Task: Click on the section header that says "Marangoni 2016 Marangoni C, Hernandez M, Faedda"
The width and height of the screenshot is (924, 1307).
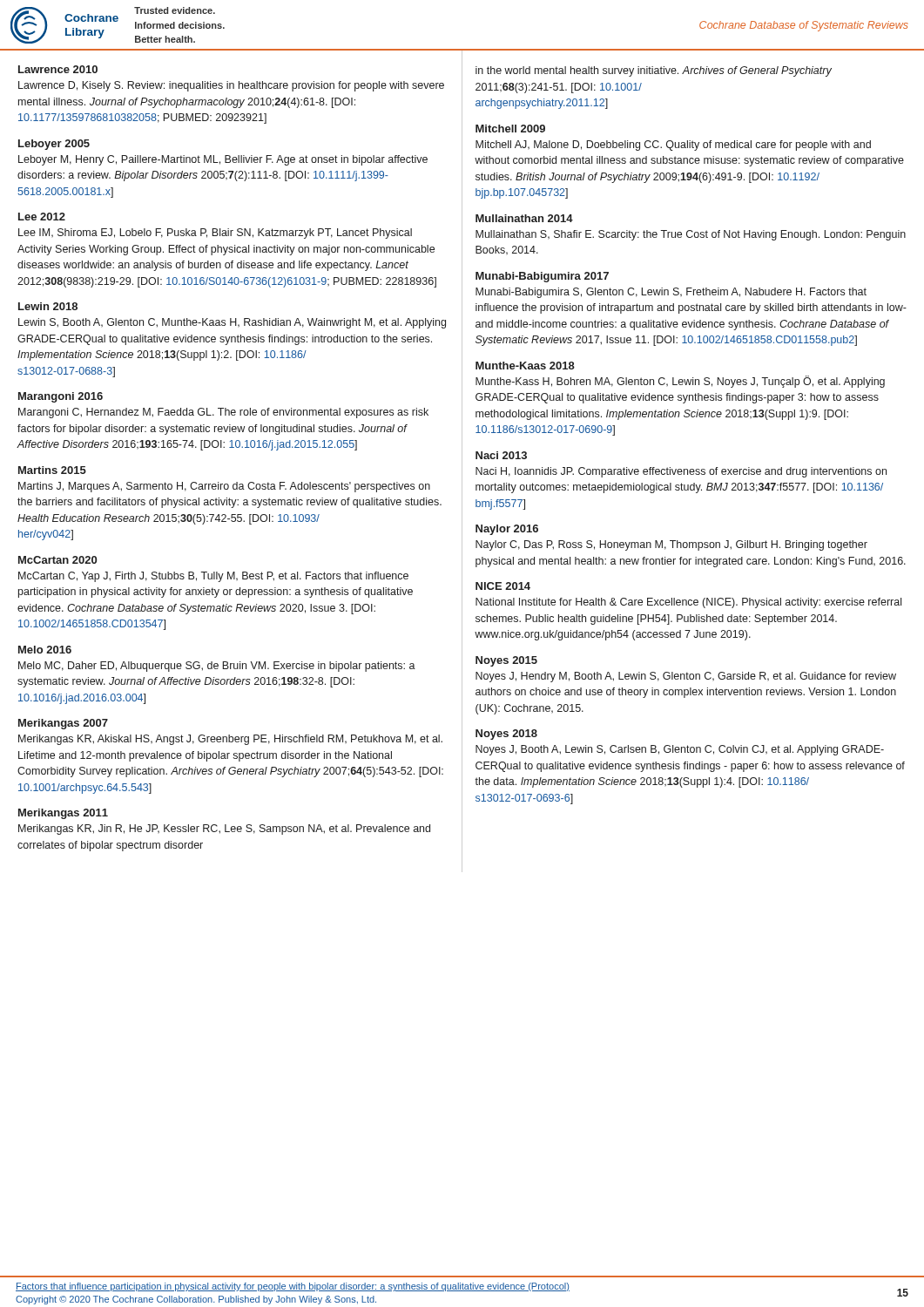Action: pos(233,421)
